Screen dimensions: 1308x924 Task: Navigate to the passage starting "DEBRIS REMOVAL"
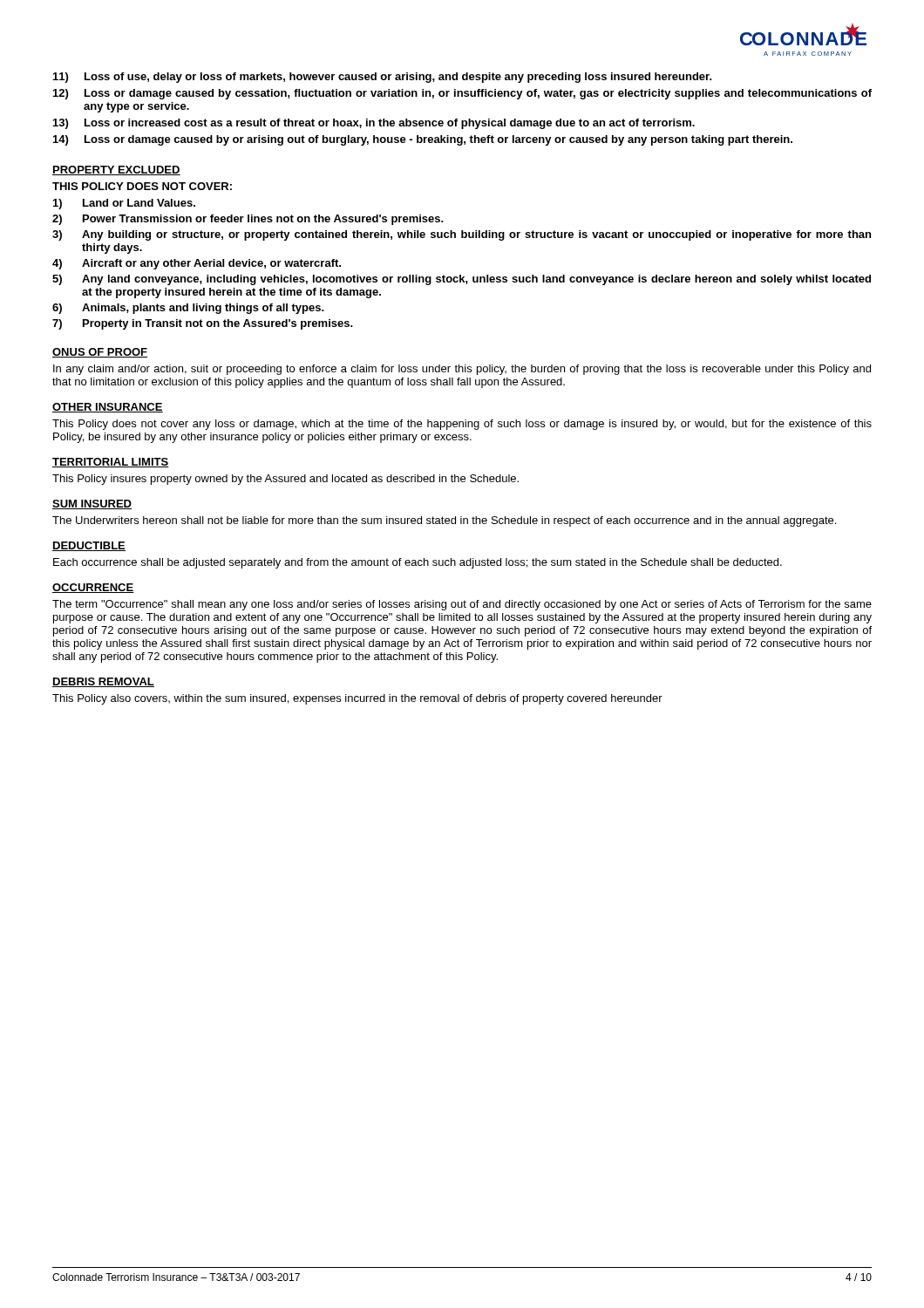tap(103, 681)
